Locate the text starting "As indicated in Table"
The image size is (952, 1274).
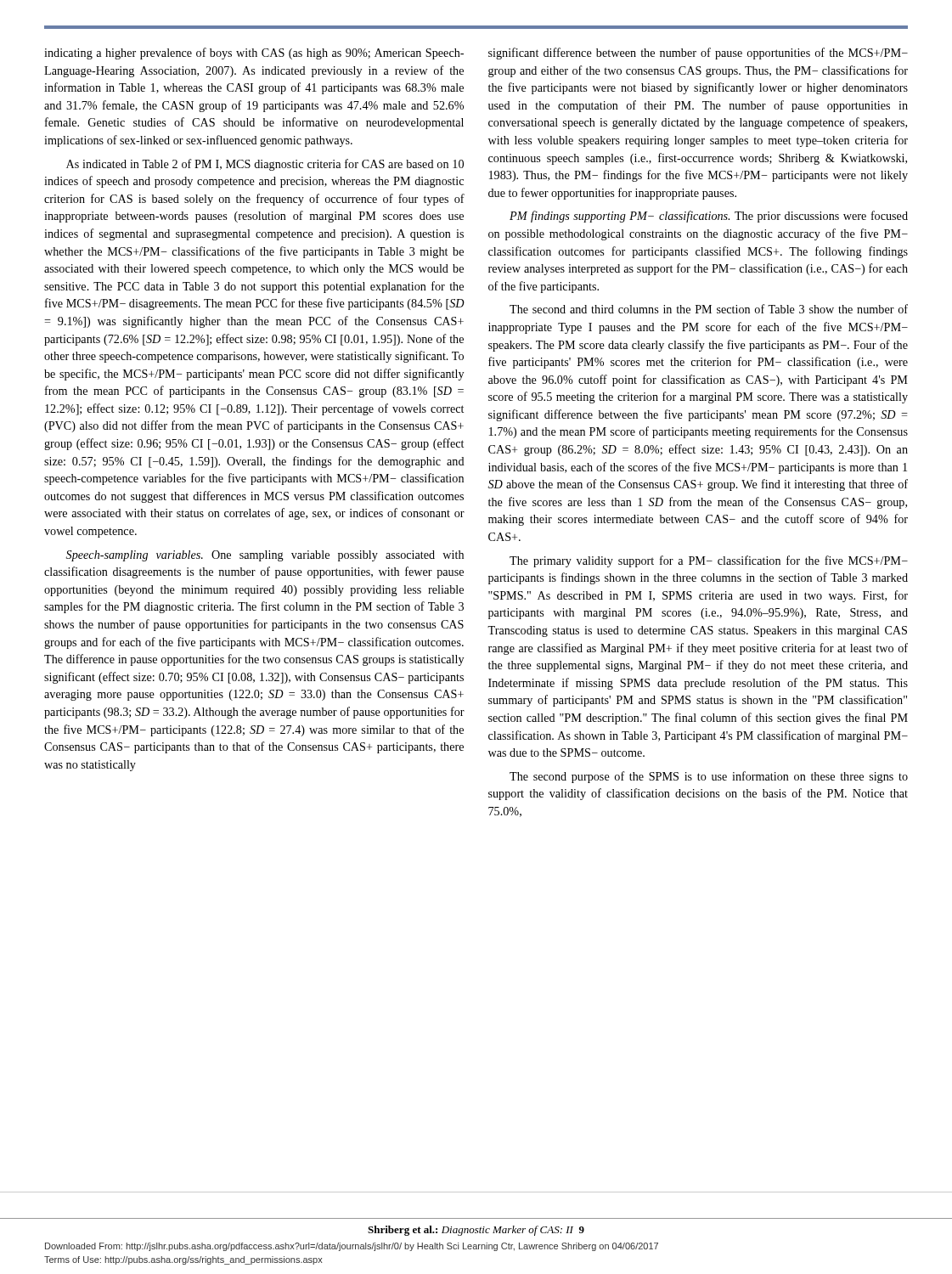254,347
